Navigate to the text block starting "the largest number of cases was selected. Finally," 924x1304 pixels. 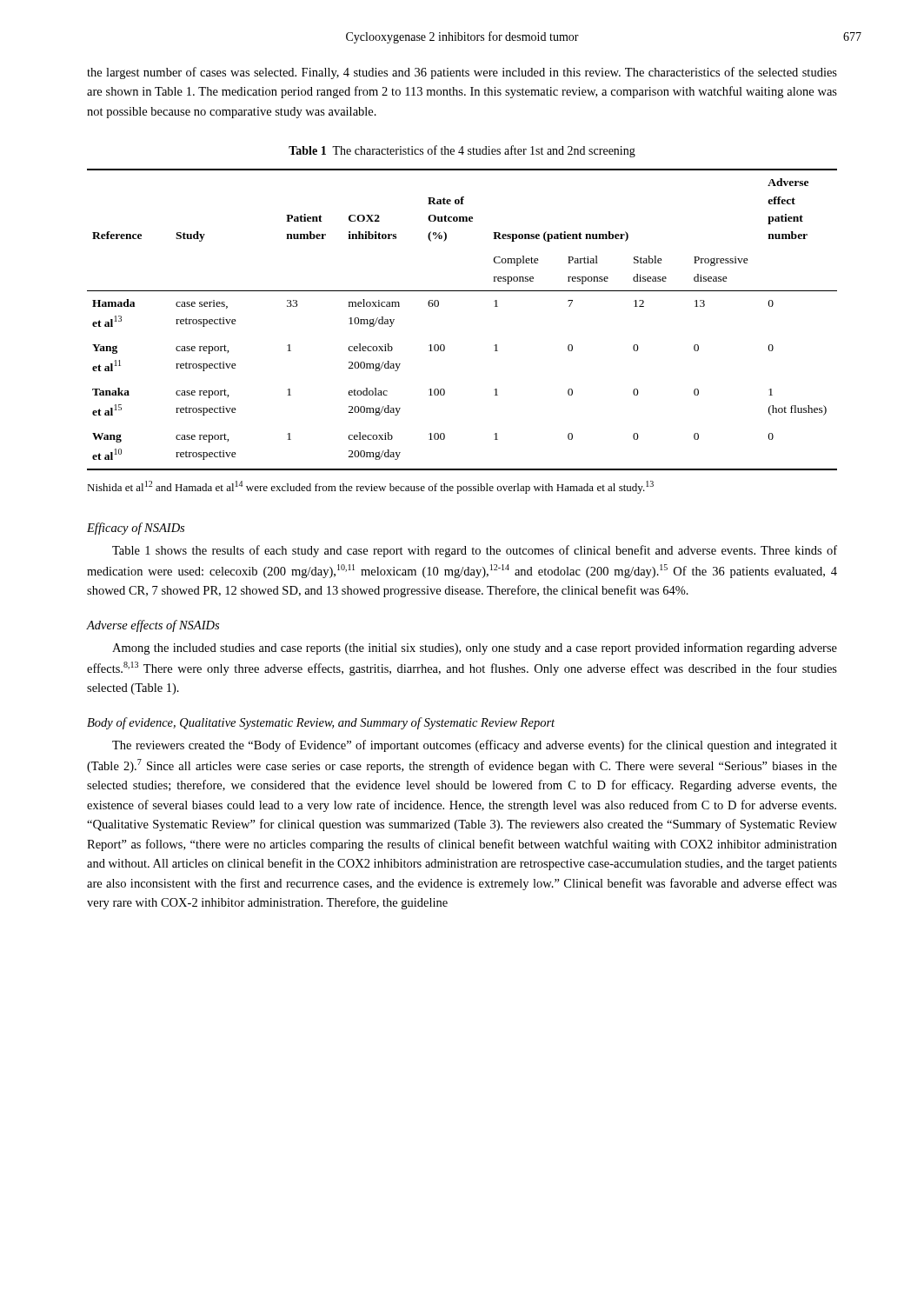click(x=462, y=92)
